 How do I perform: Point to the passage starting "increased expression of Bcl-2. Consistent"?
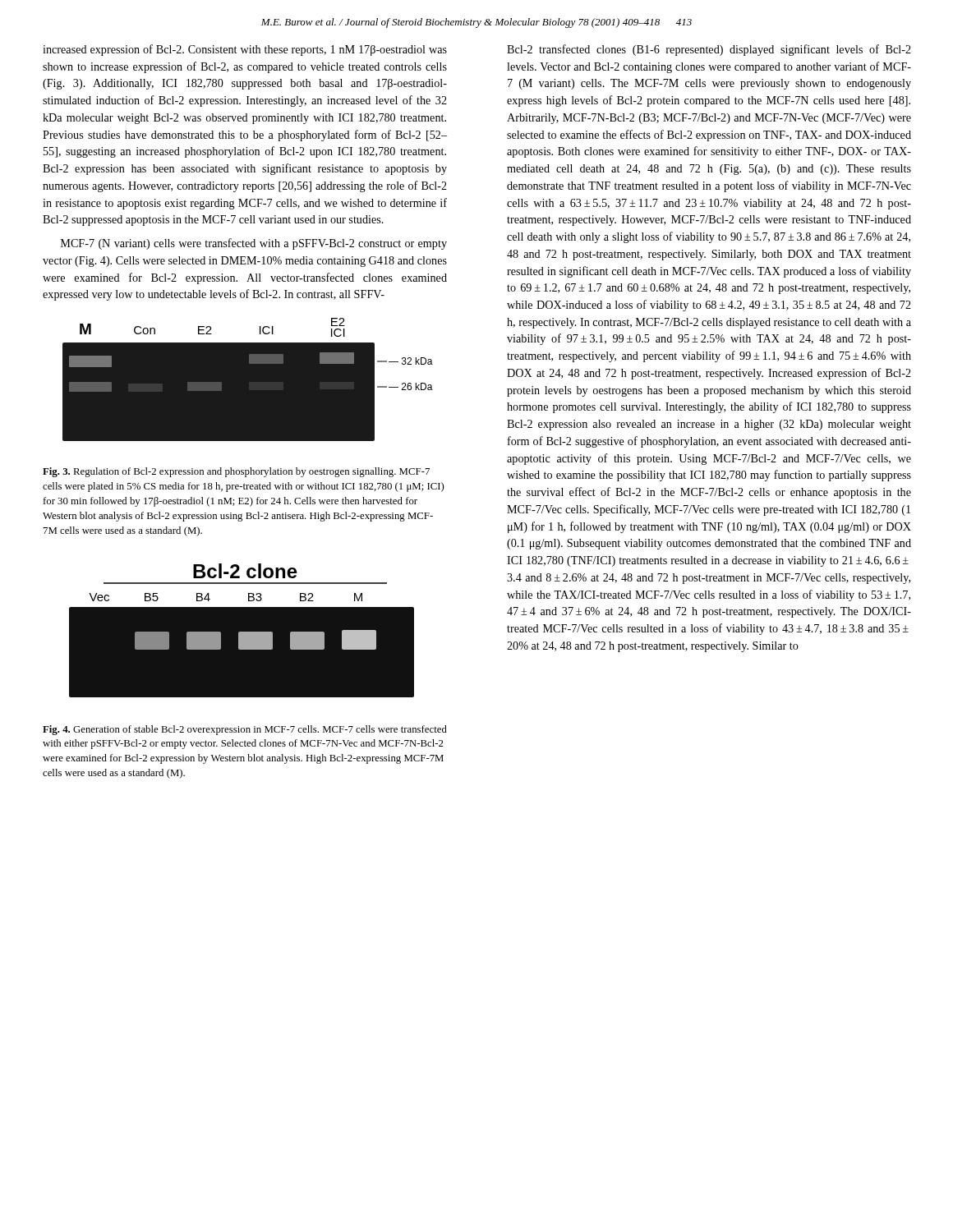(245, 135)
